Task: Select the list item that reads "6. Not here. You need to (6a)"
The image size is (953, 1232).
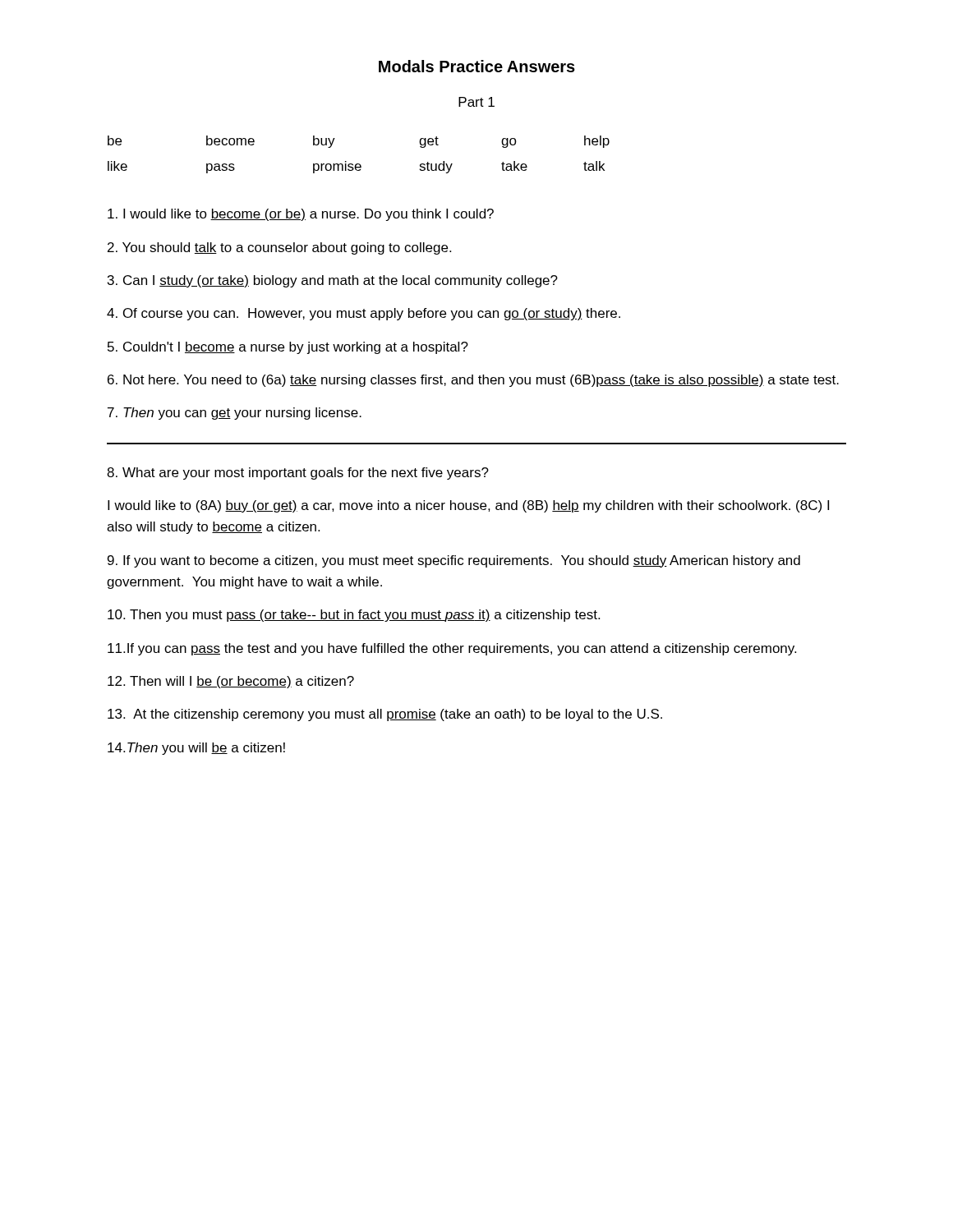Action: tap(473, 380)
